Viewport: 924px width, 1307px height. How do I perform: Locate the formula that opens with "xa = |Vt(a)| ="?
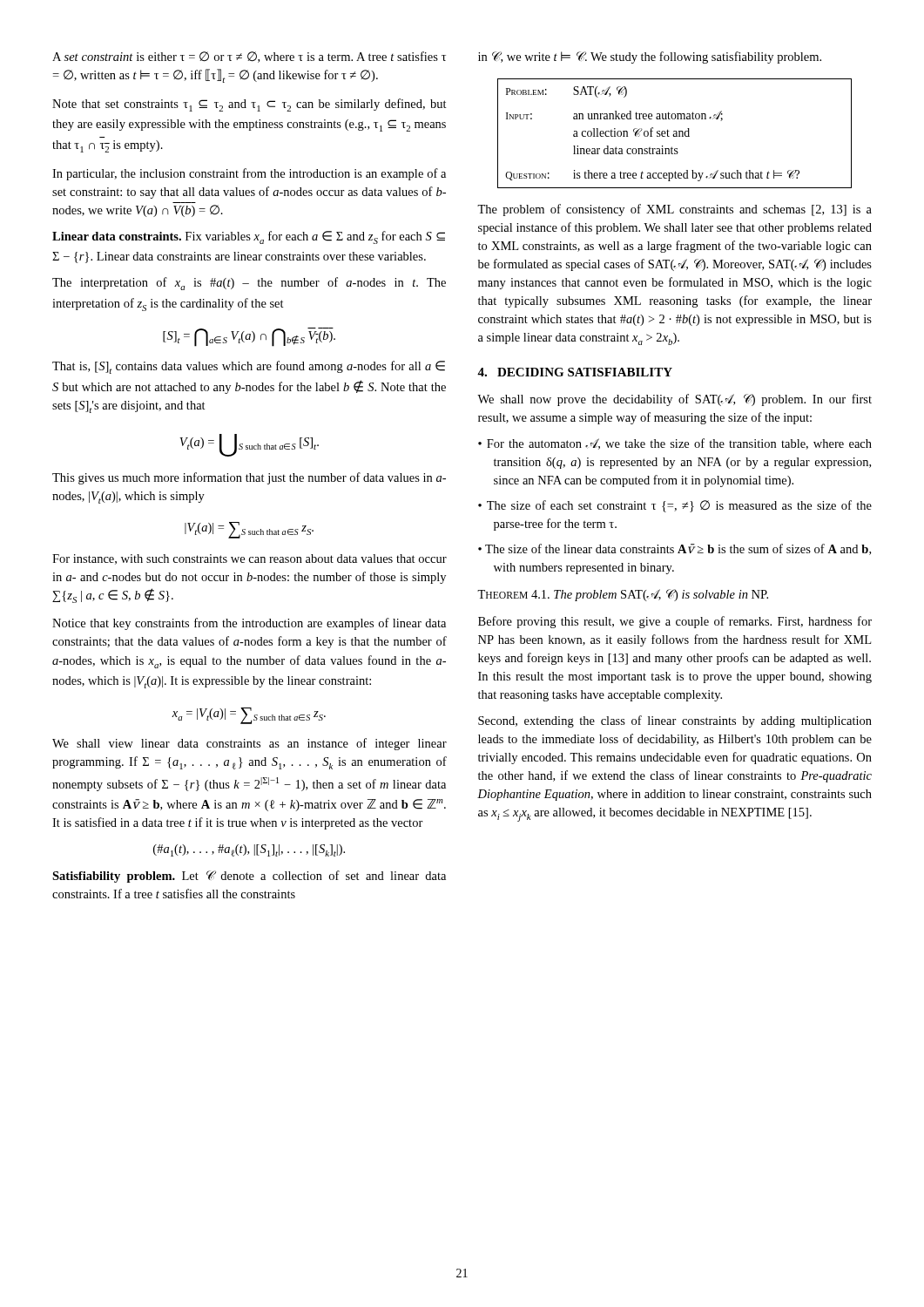coord(249,714)
